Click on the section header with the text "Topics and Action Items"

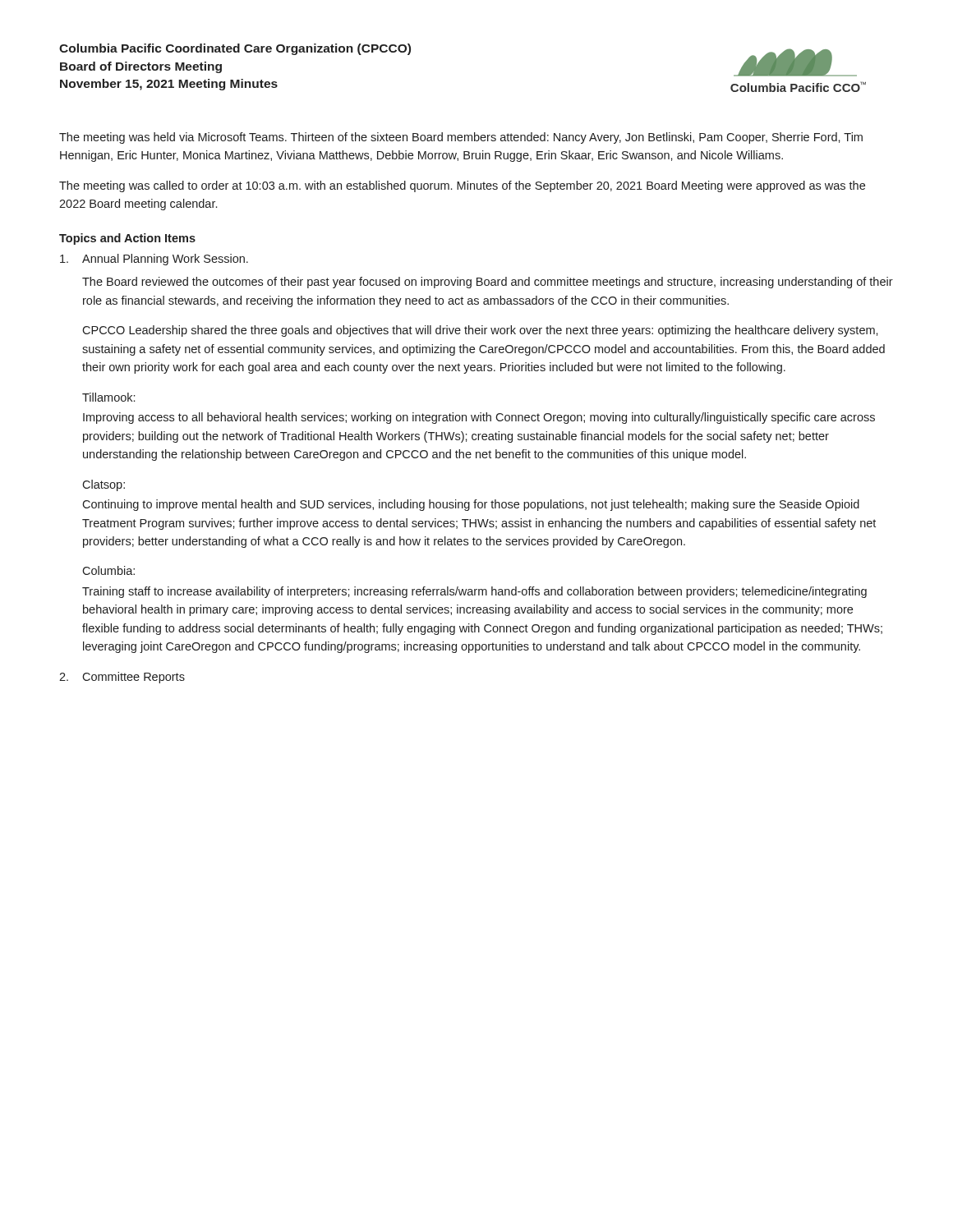click(127, 238)
